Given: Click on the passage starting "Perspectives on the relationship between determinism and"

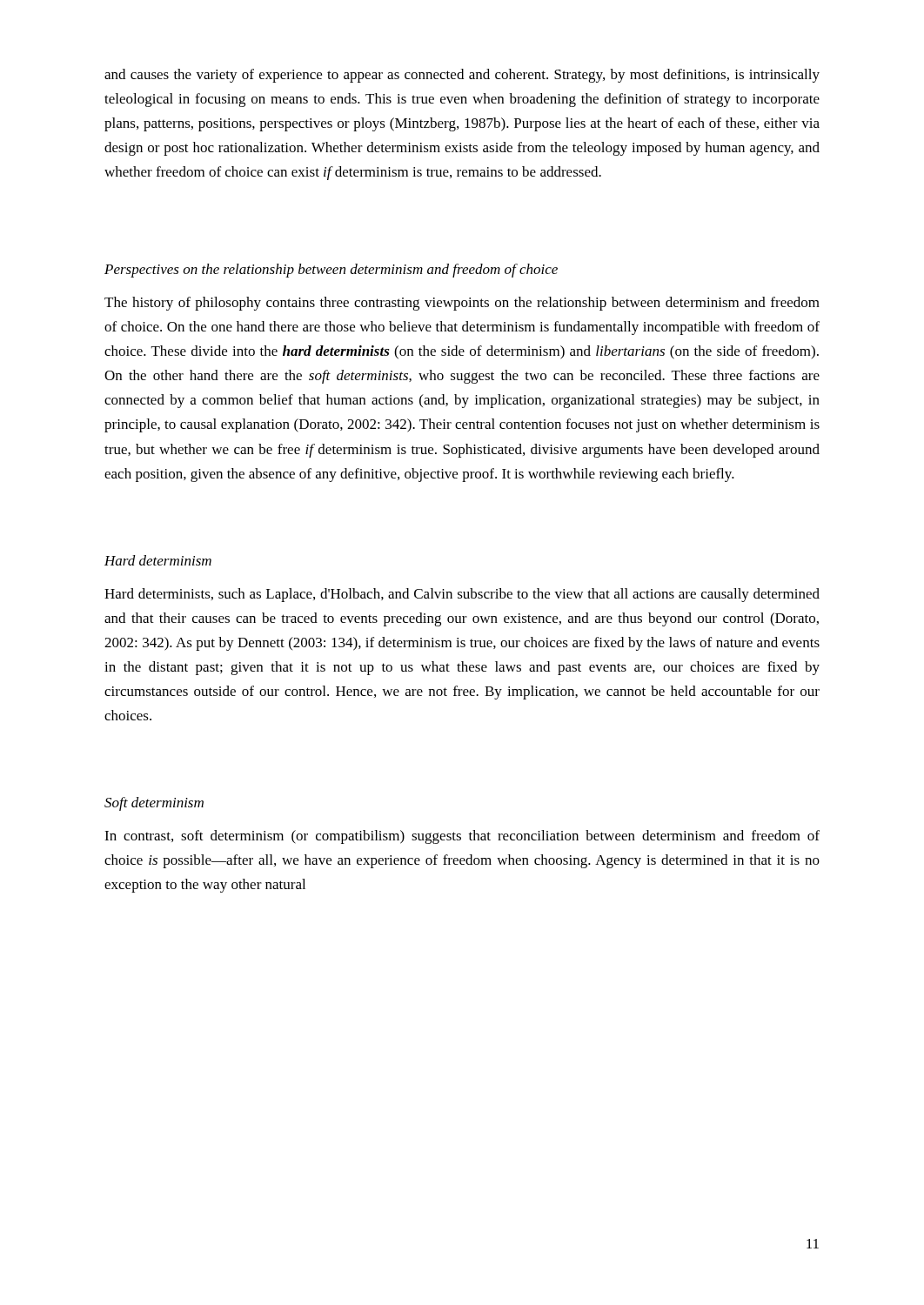Looking at the screenshot, I should 331,269.
